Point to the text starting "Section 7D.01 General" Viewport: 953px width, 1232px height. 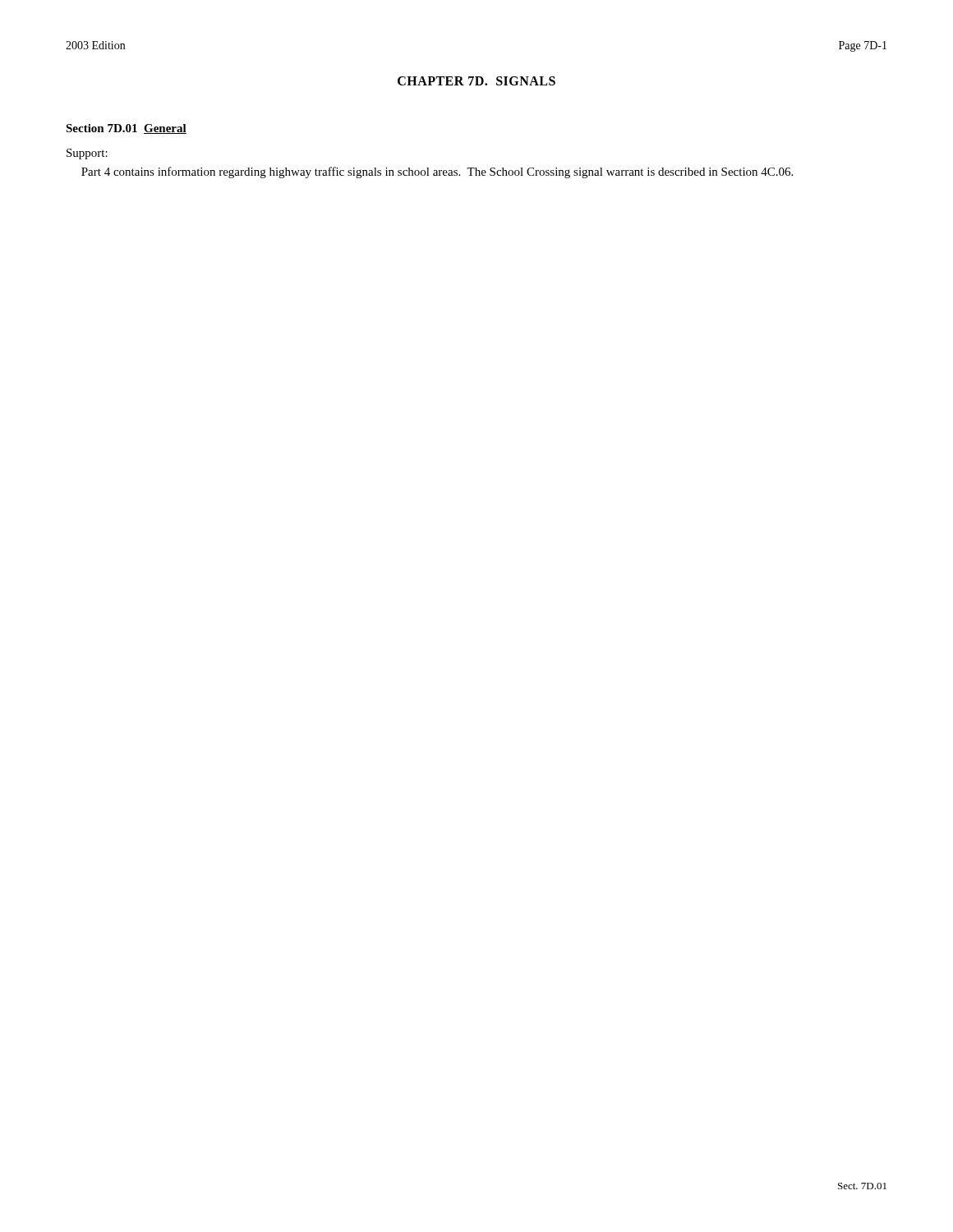[x=126, y=128]
